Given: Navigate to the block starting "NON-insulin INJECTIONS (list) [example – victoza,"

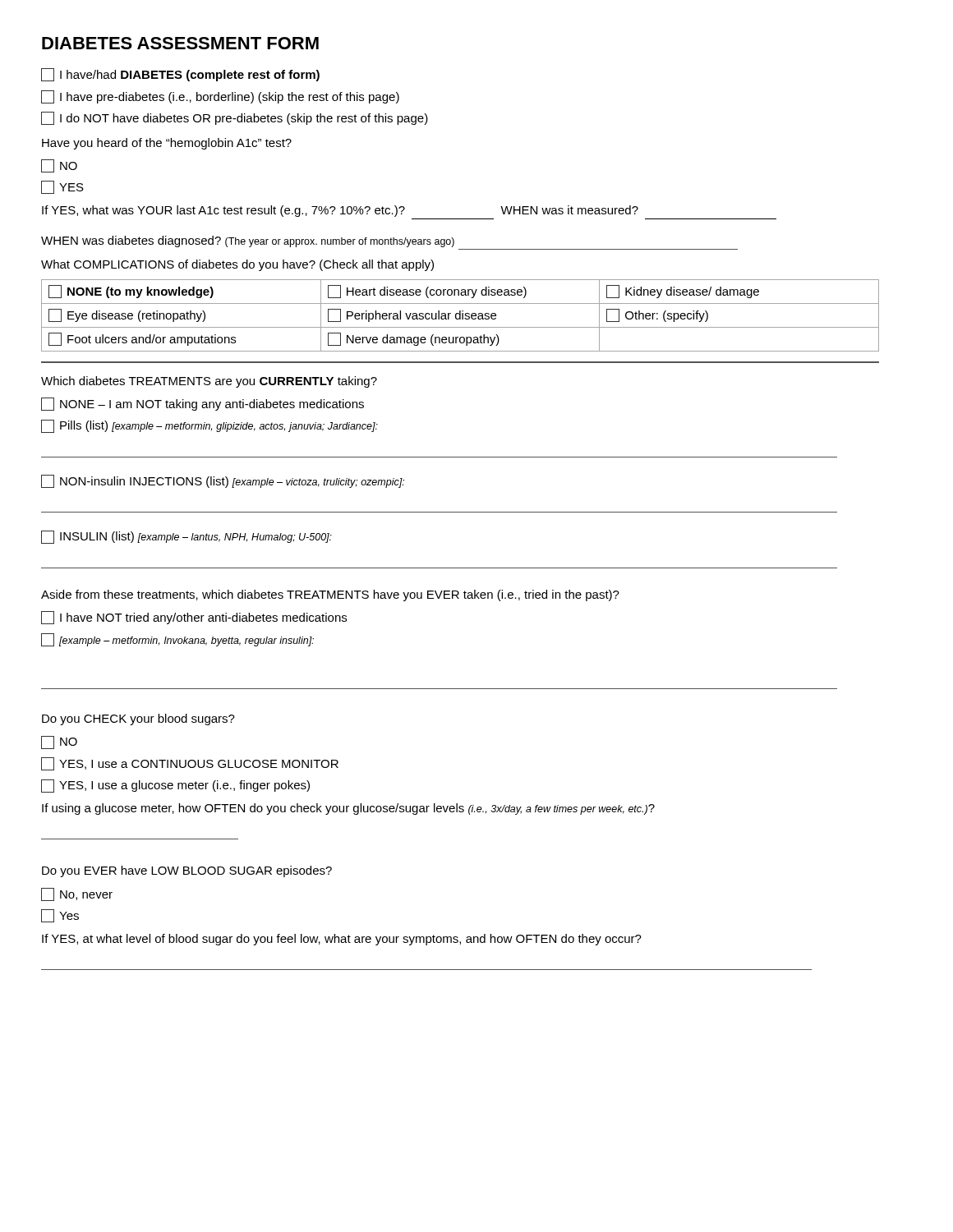Looking at the screenshot, I should click(223, 481).
